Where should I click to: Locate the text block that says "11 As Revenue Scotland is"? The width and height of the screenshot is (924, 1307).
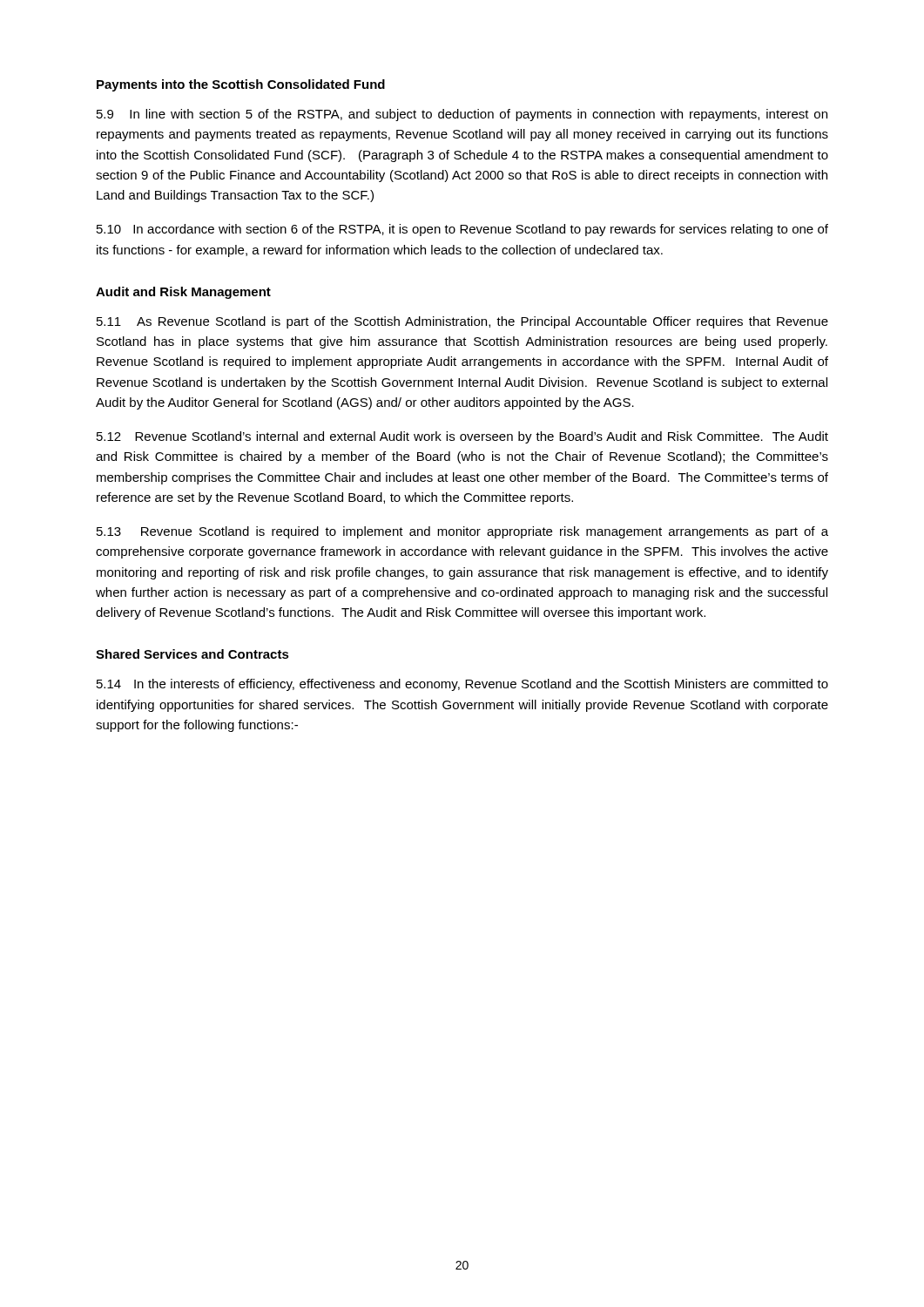pyautogui.click(x=462, y=361)
